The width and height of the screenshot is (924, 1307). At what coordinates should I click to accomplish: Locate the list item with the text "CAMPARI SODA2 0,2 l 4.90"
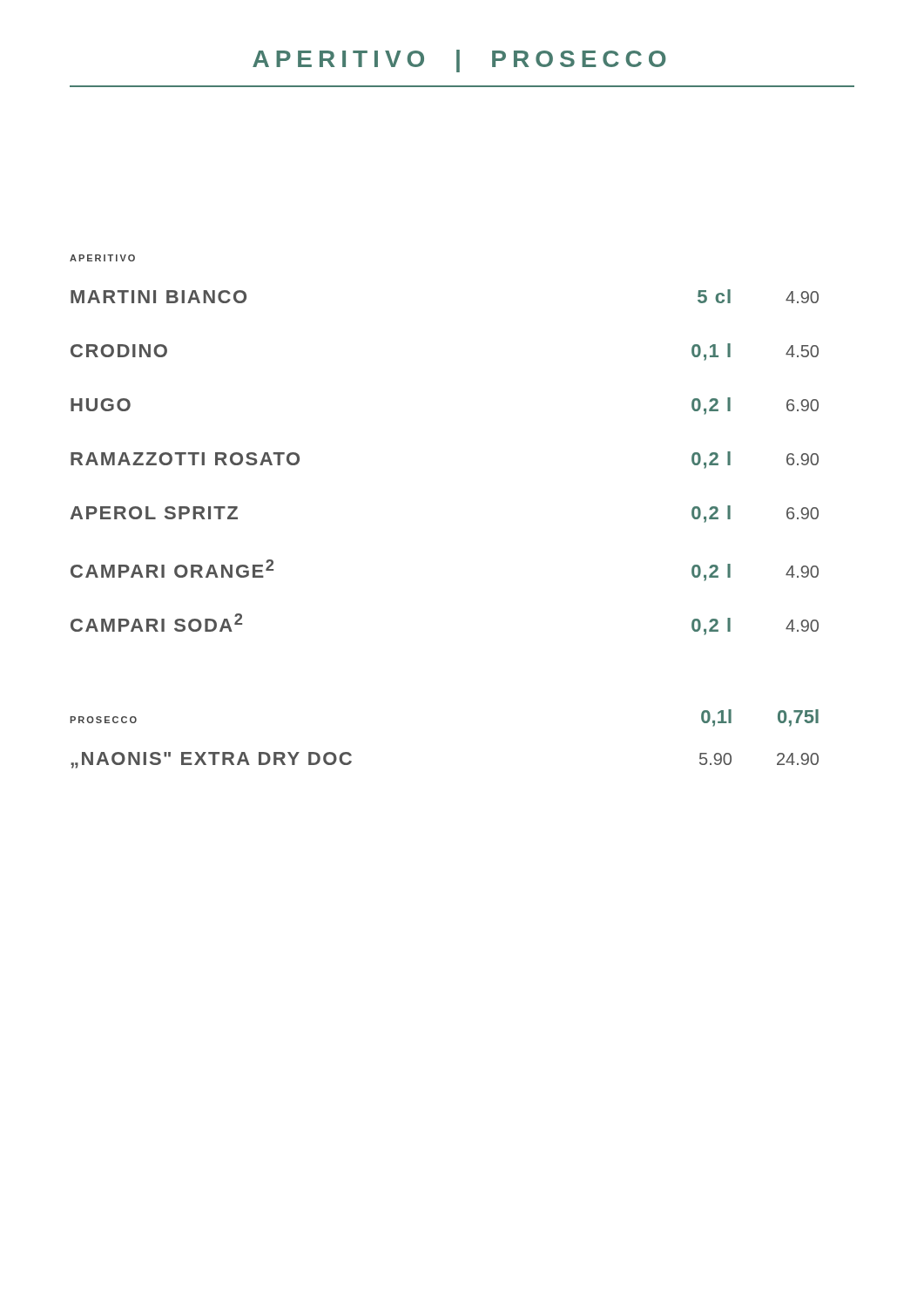pos(152,624)
